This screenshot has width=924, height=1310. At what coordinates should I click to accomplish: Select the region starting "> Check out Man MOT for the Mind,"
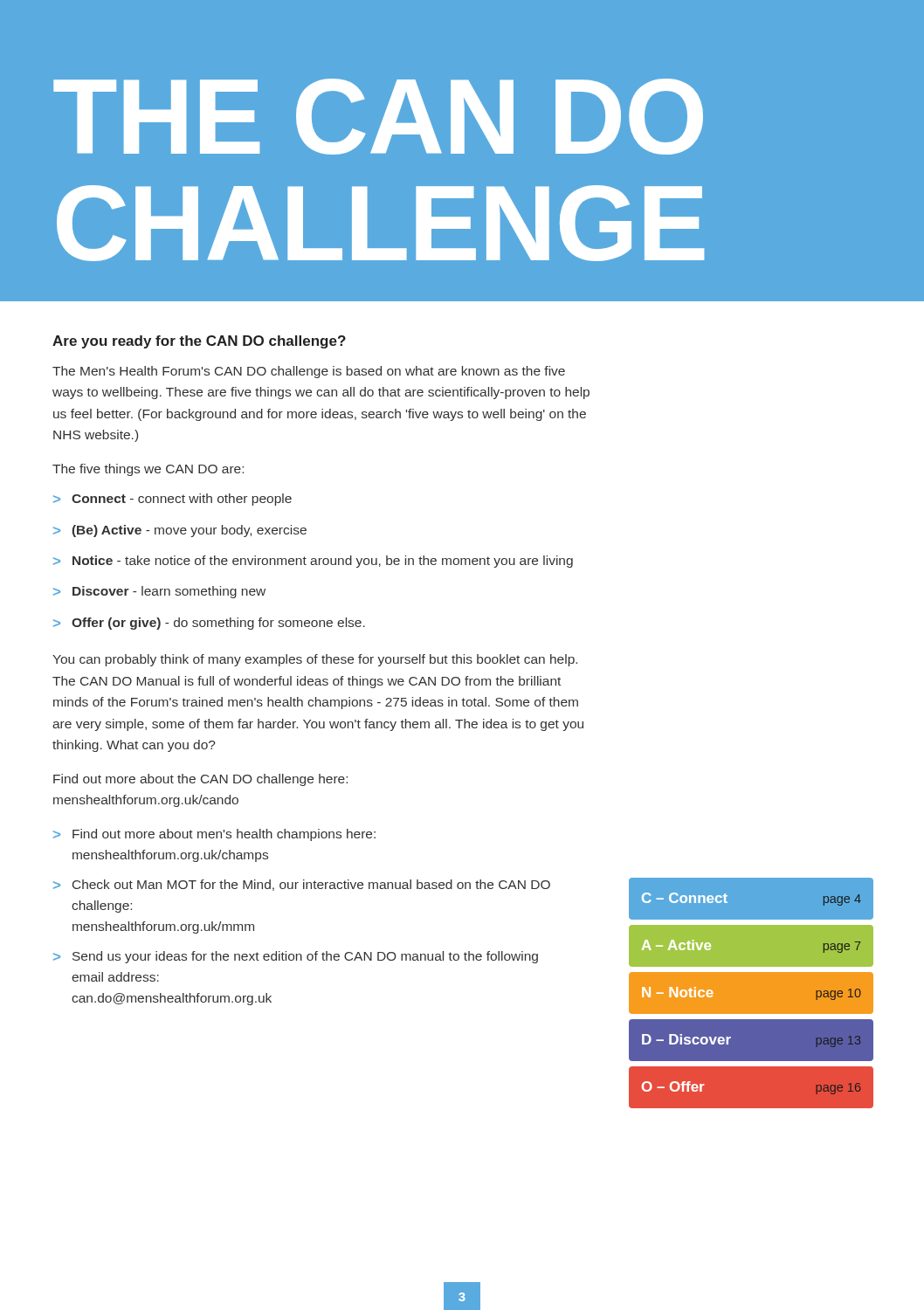click(302, 885)
